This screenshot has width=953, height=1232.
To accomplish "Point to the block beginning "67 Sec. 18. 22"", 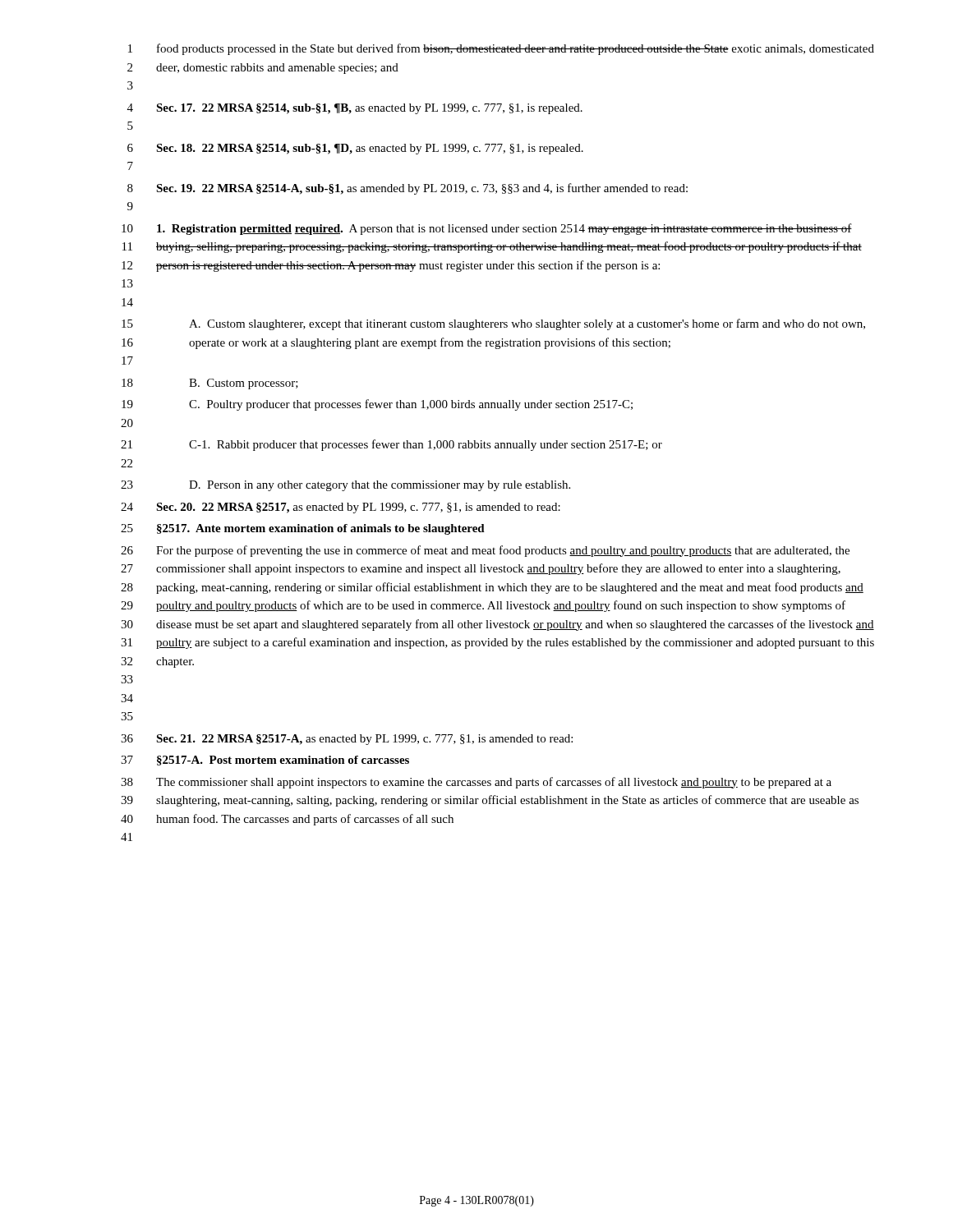I will click(x=485, y=157).
